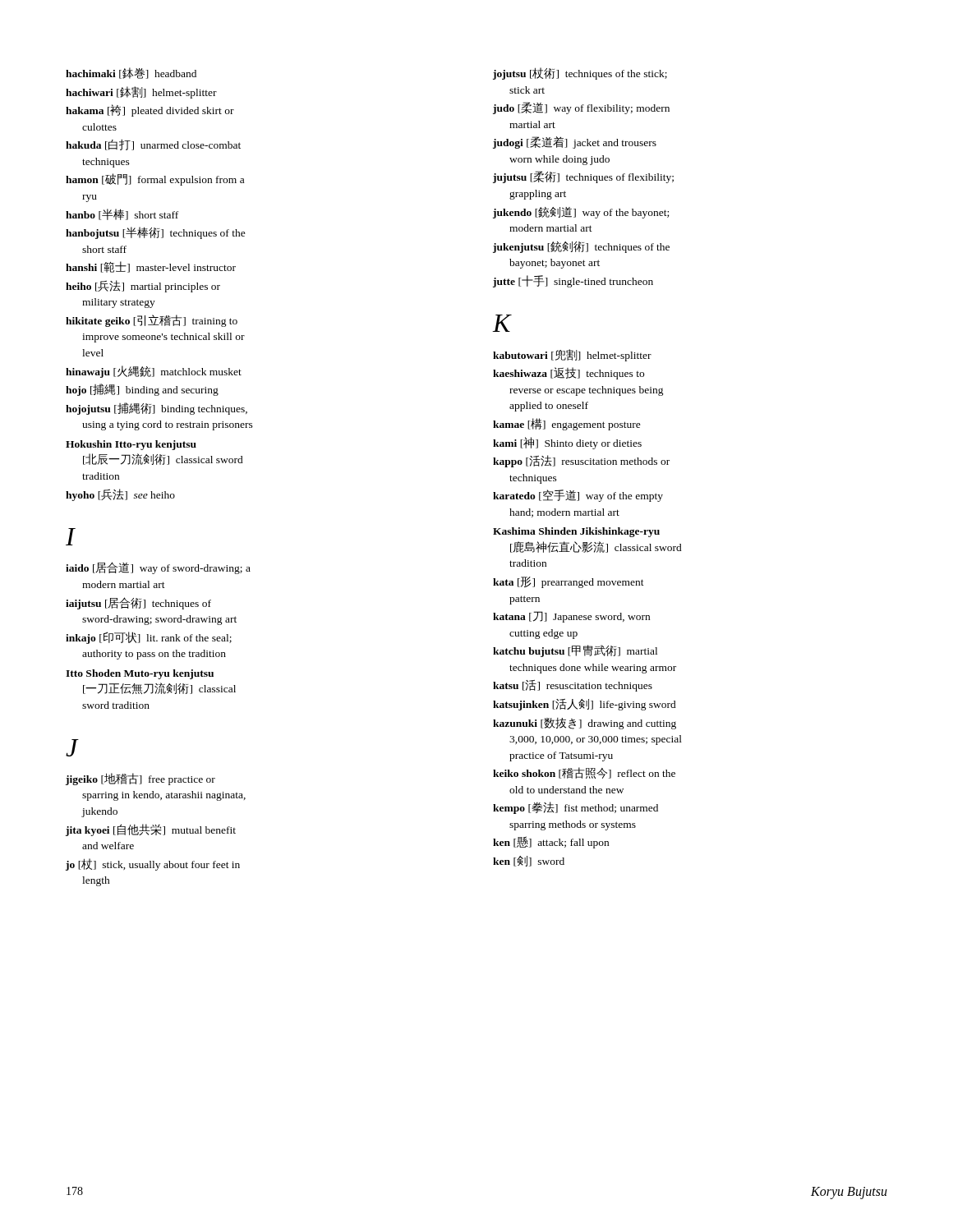Locate the region starting "hinawaju [火縄銃] matchlock musket"
Image resolution: width=953 pixels, height=1232 pixels.
click(154, 371)
